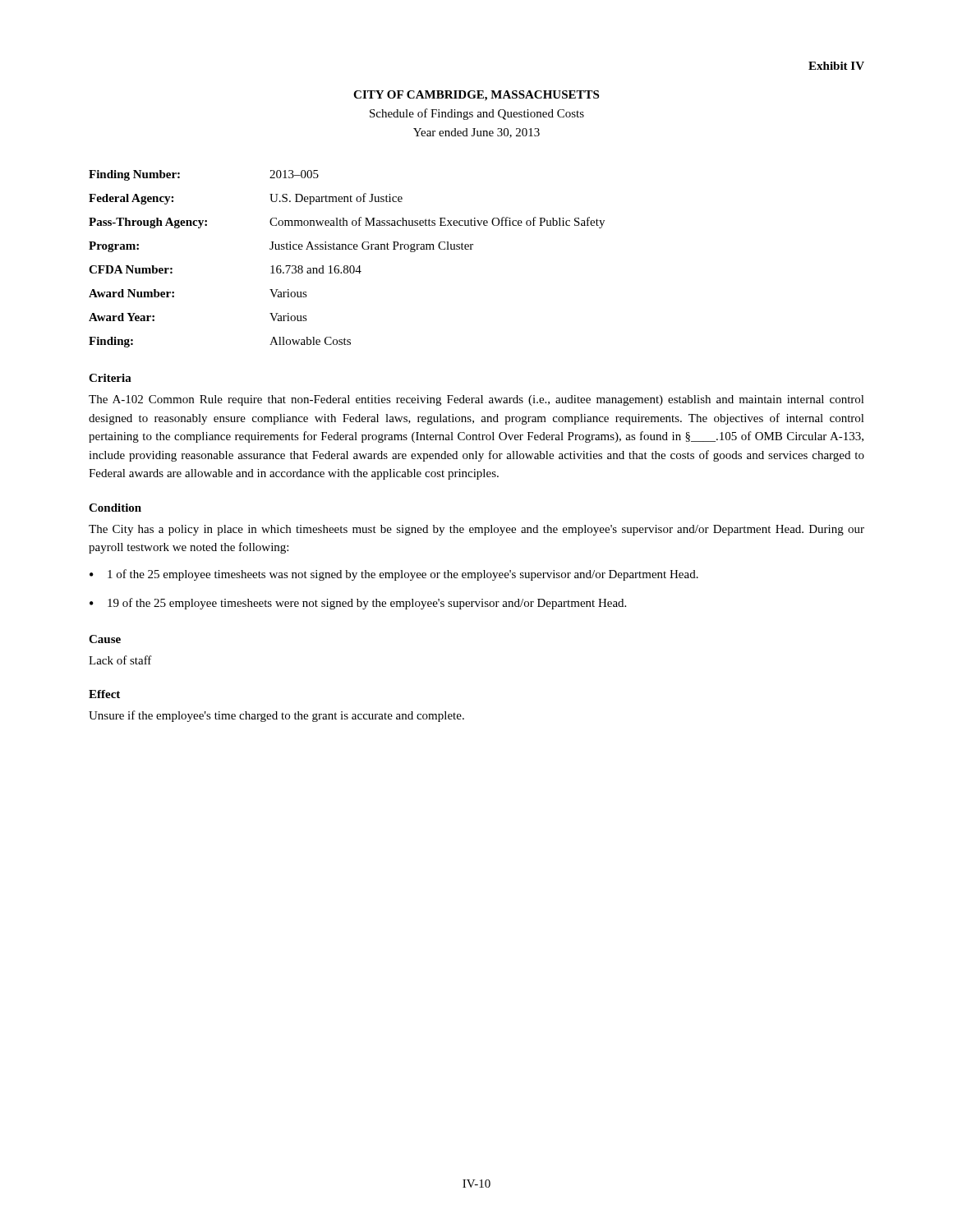Click the passage that begins "The A-102 Common Rule require that non-Federal"
The image size is (953, 1232).
point(476,436)
